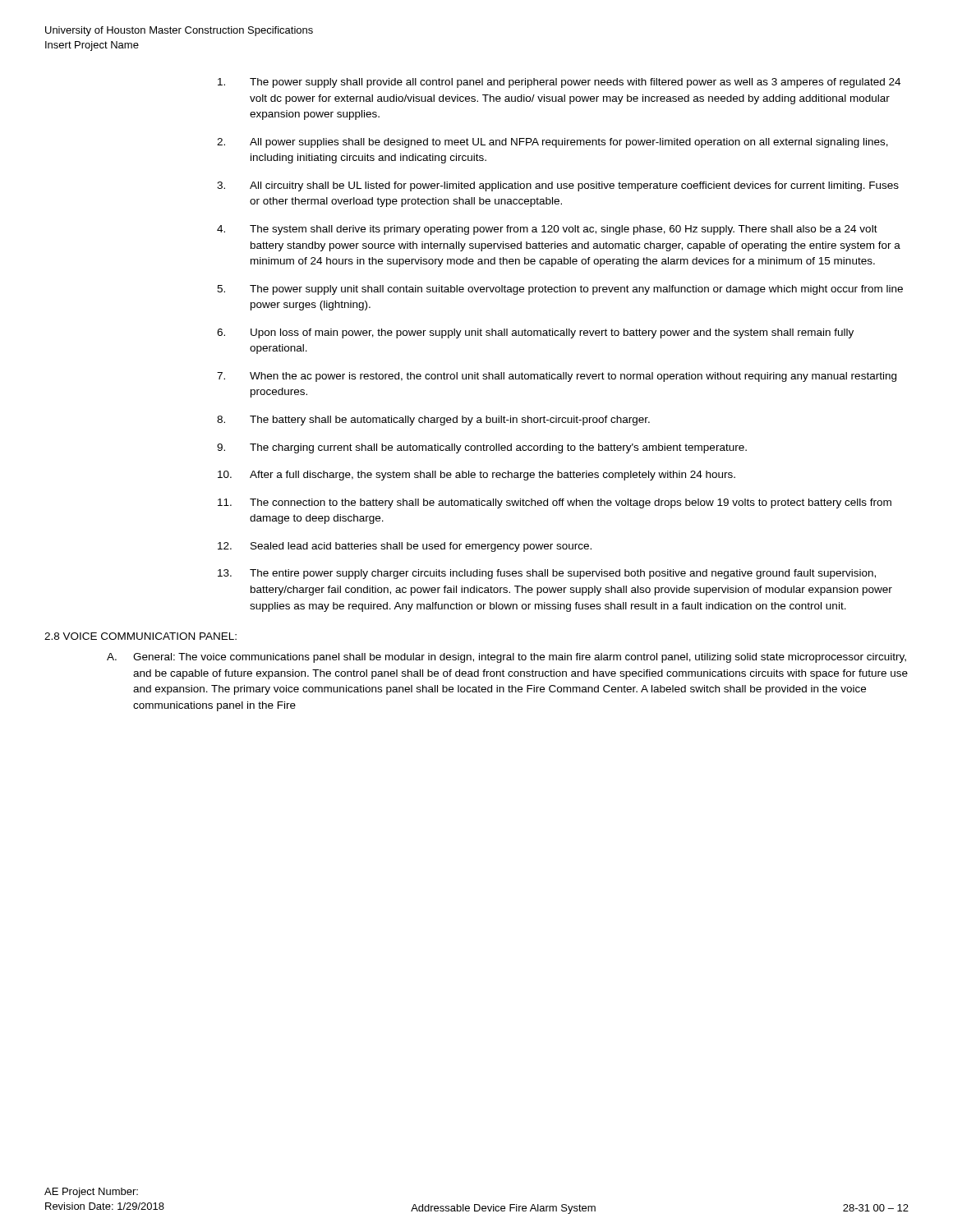Click on the region starting "7. When the ac power"
The image size is (953, 1232).
click(563, 384)
